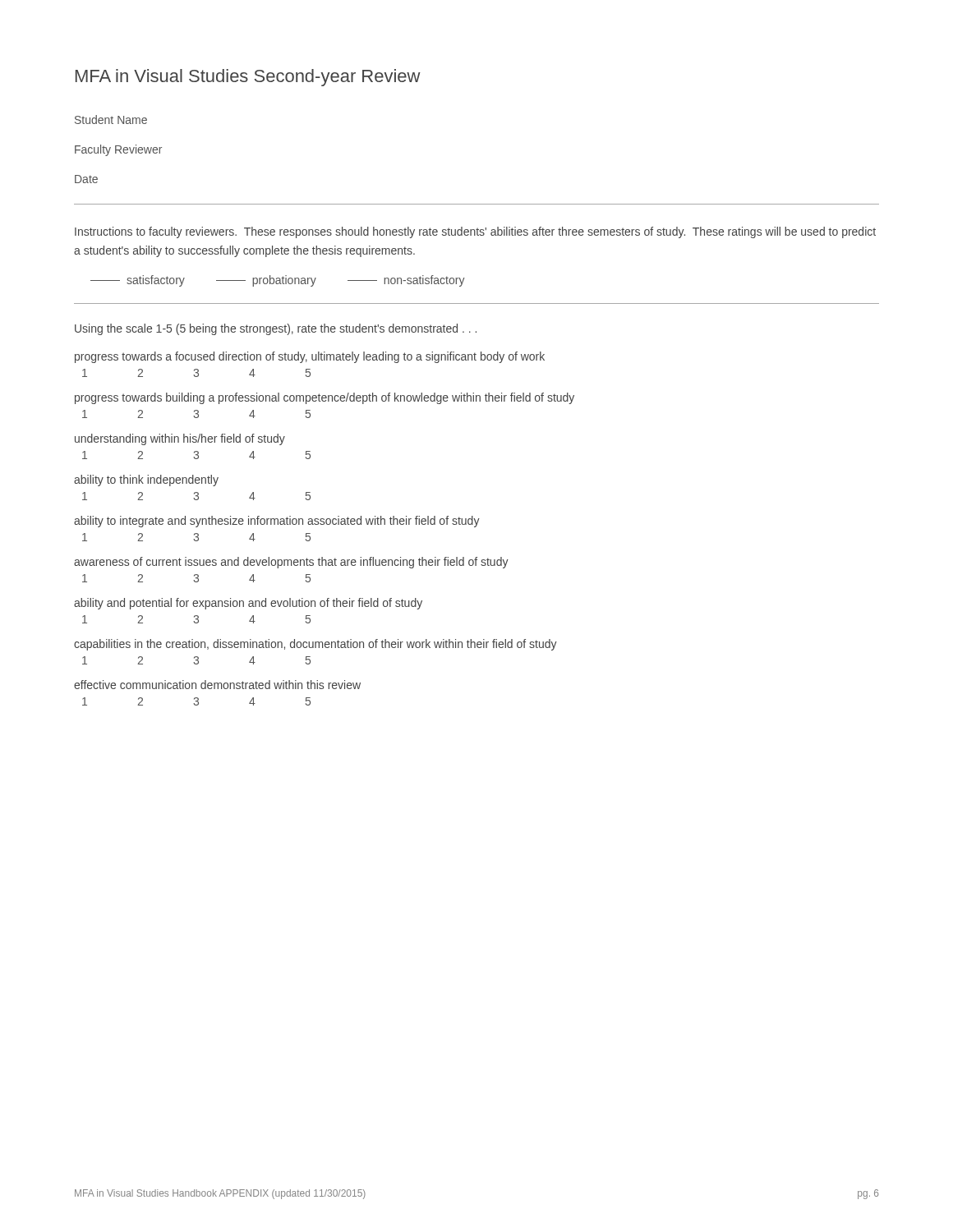Screen dimensions: 1232x953
Task: Find the text block starting "Instructions to faculty reviewers. These responses should"
Action: (475, 241)
